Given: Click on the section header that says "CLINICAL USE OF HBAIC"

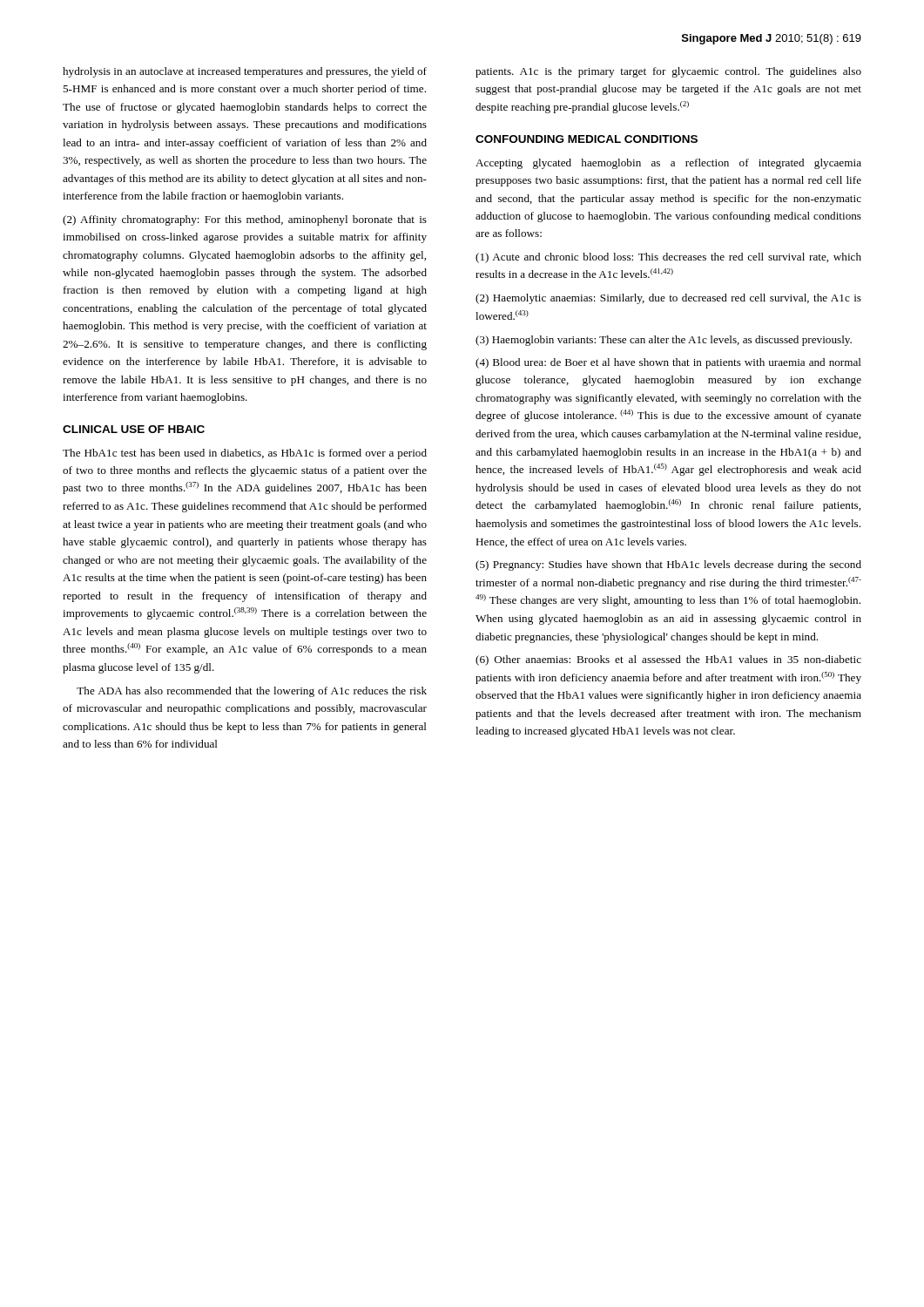Looking at the screenshot, I should click(x=134, y=429).
